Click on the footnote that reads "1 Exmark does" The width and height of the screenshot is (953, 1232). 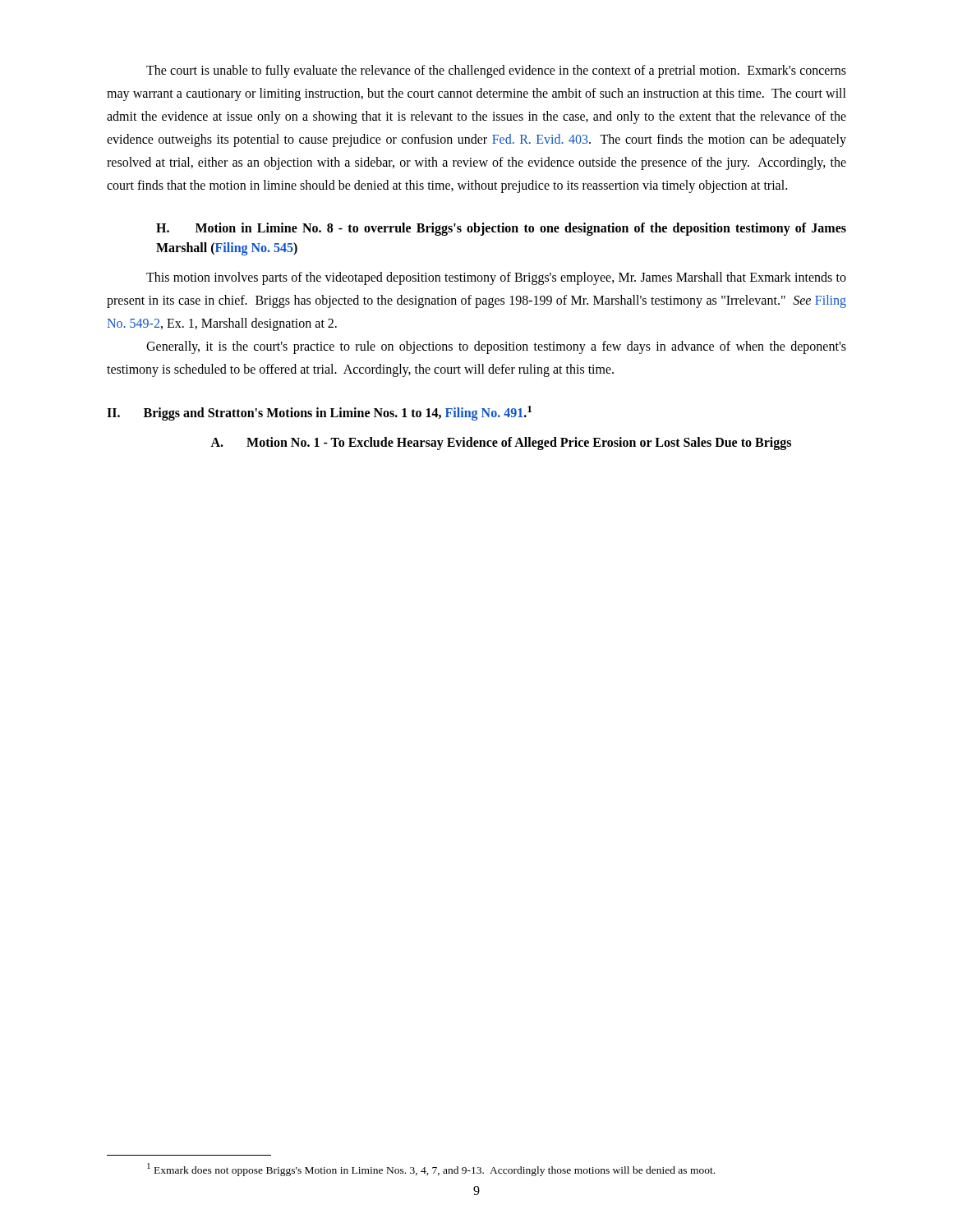click(x=431, y=1168)
